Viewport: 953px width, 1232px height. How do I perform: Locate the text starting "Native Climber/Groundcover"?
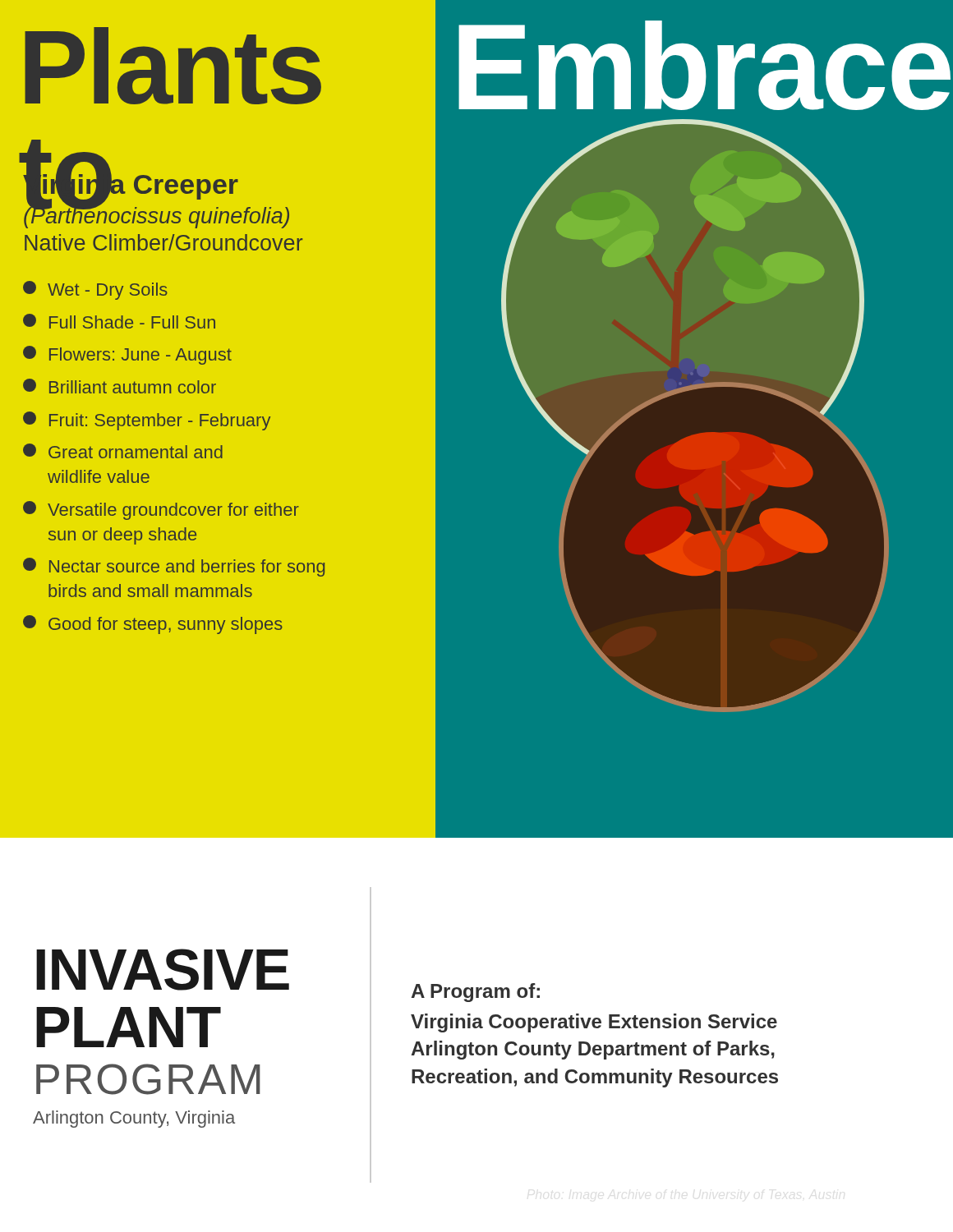click(163, 243)
